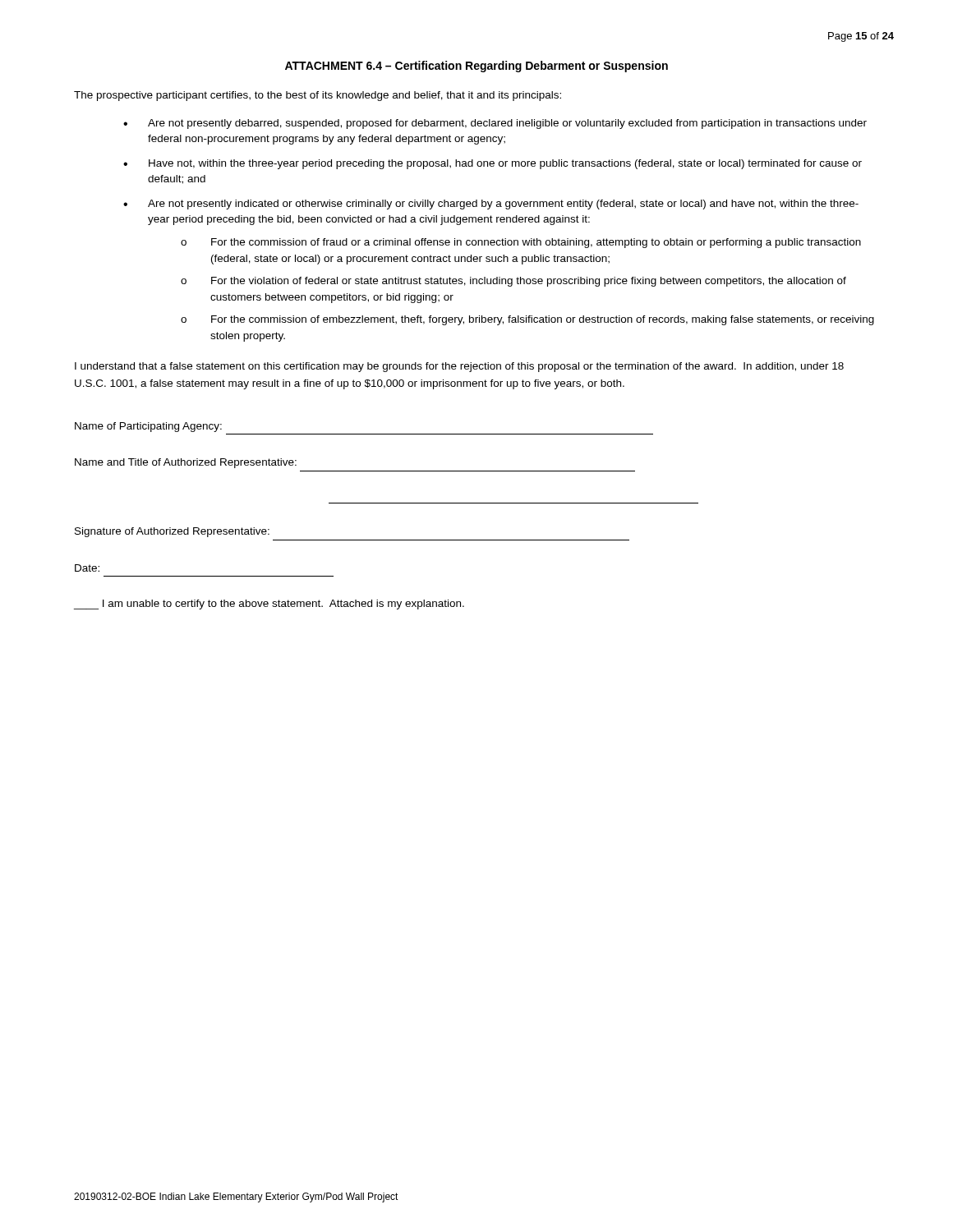The width and height of the screenshot is (953, 1232).
Task: Find the text that says "Signature of Authorized Representative:"
Action: (352, 531)
